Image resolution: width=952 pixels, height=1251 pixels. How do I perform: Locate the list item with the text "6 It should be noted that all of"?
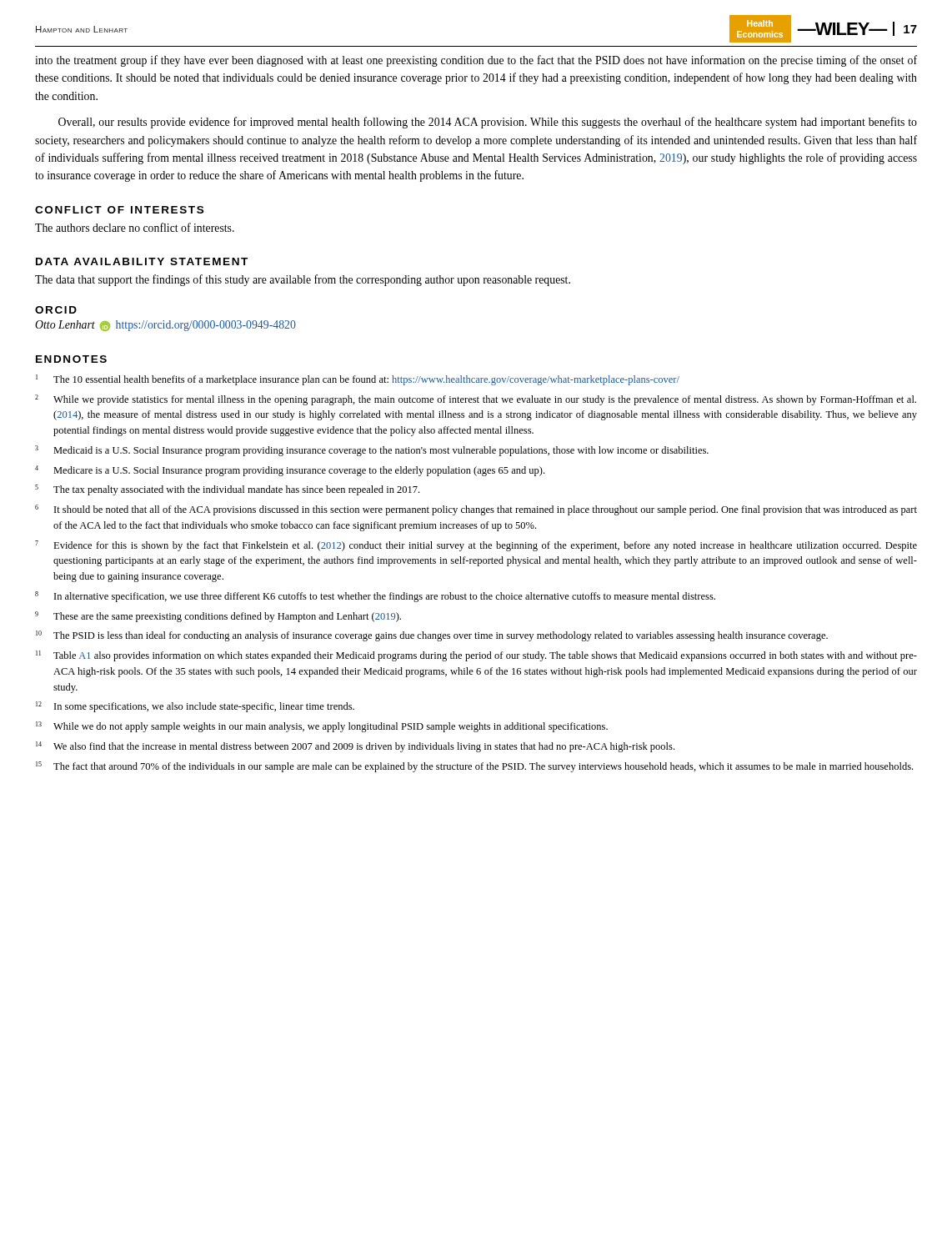476,518
